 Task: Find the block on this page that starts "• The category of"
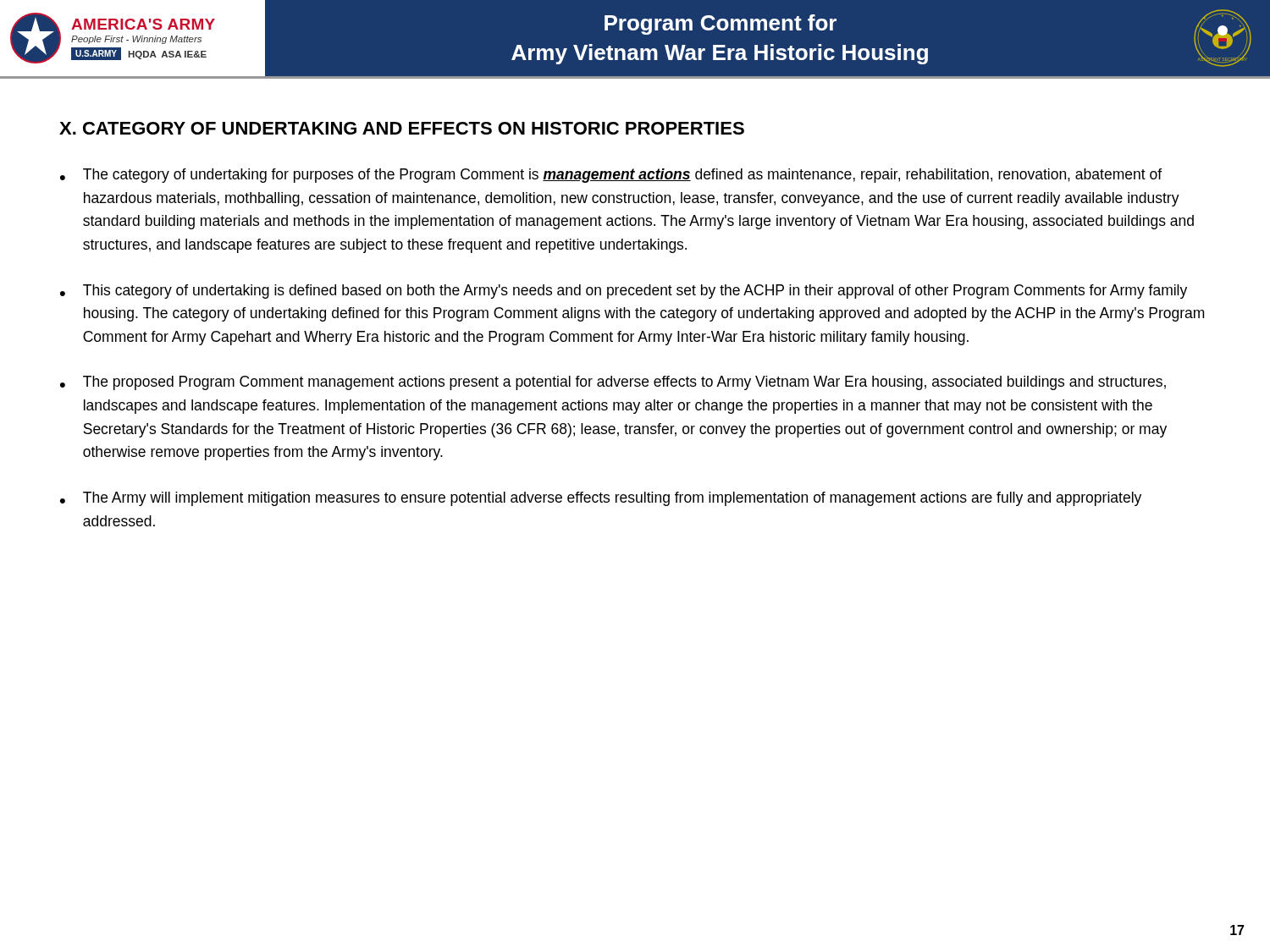pos(635,210)
